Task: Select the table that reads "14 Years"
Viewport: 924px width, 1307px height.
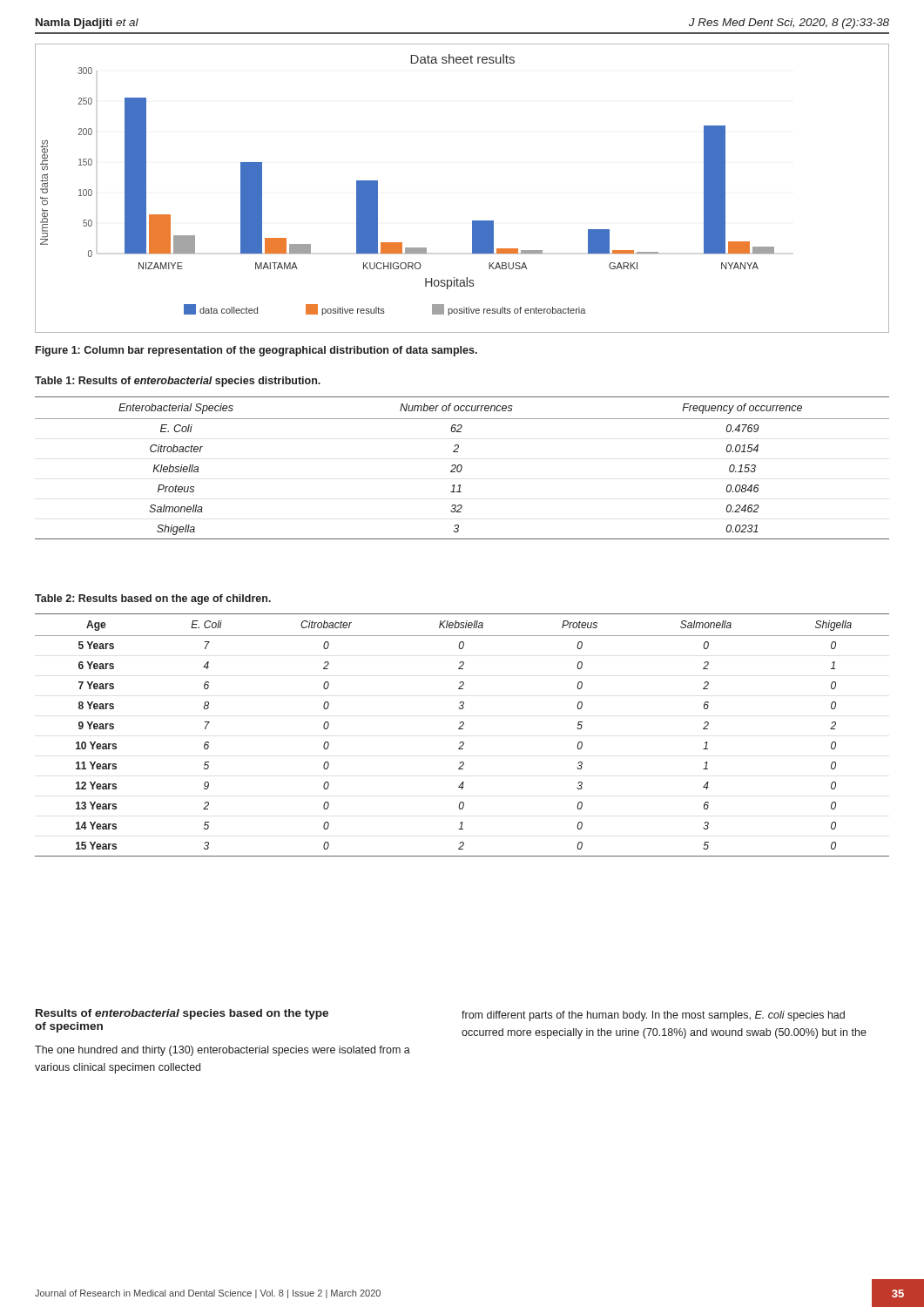Action: tap(462, 735)
